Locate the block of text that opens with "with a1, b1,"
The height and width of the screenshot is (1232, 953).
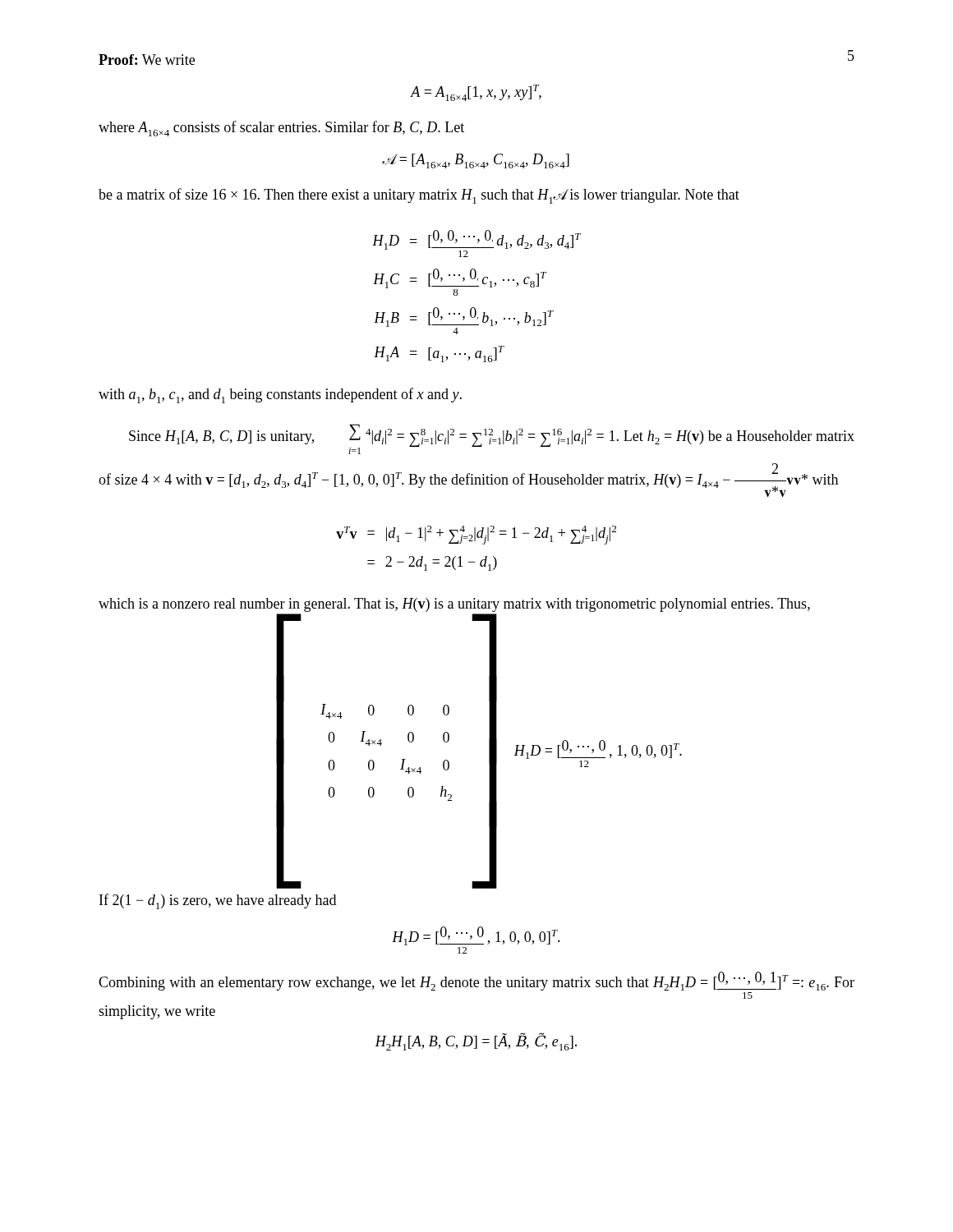click(281, 396)
